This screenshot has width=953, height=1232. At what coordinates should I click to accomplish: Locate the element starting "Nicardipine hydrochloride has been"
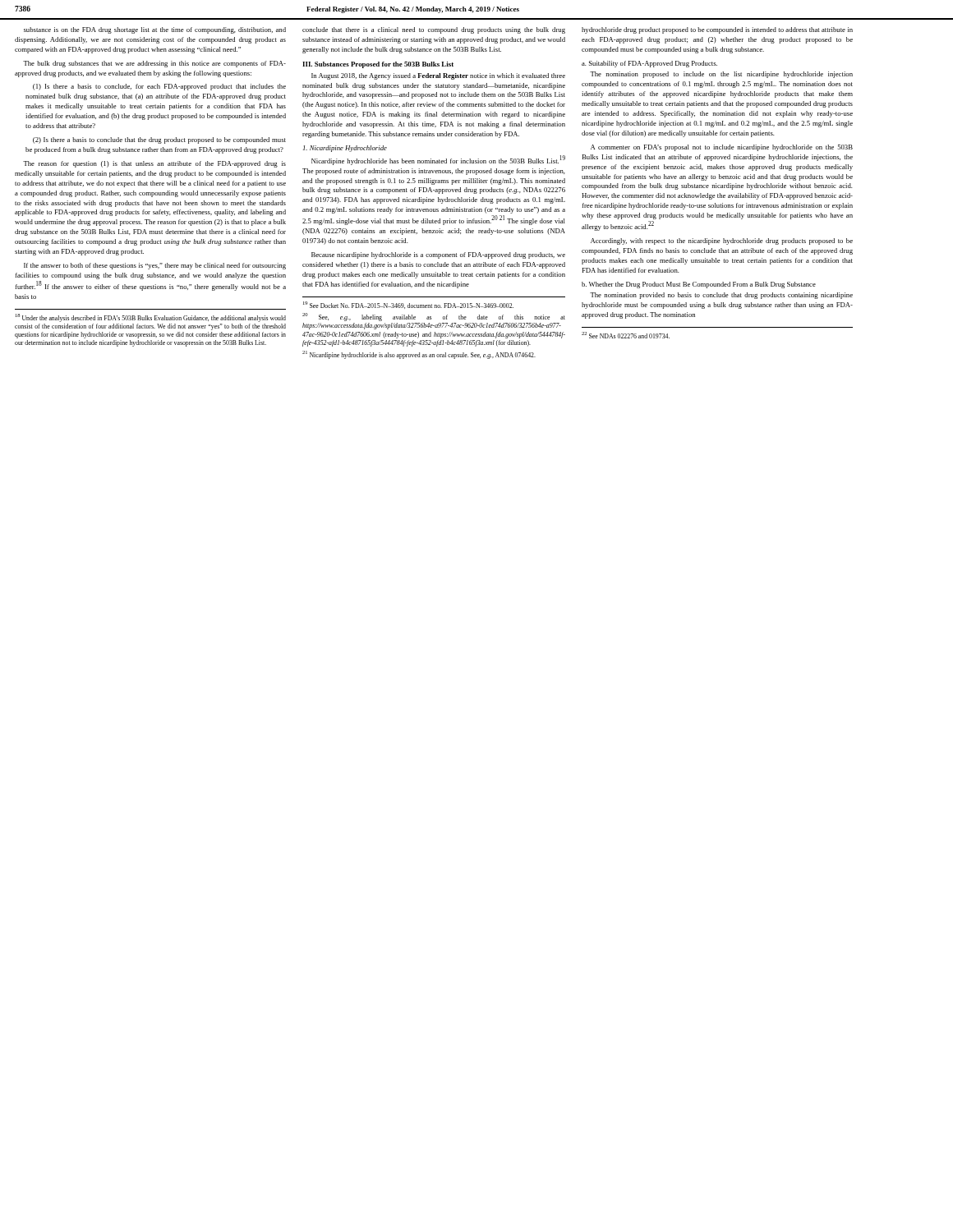click(434, 222)
